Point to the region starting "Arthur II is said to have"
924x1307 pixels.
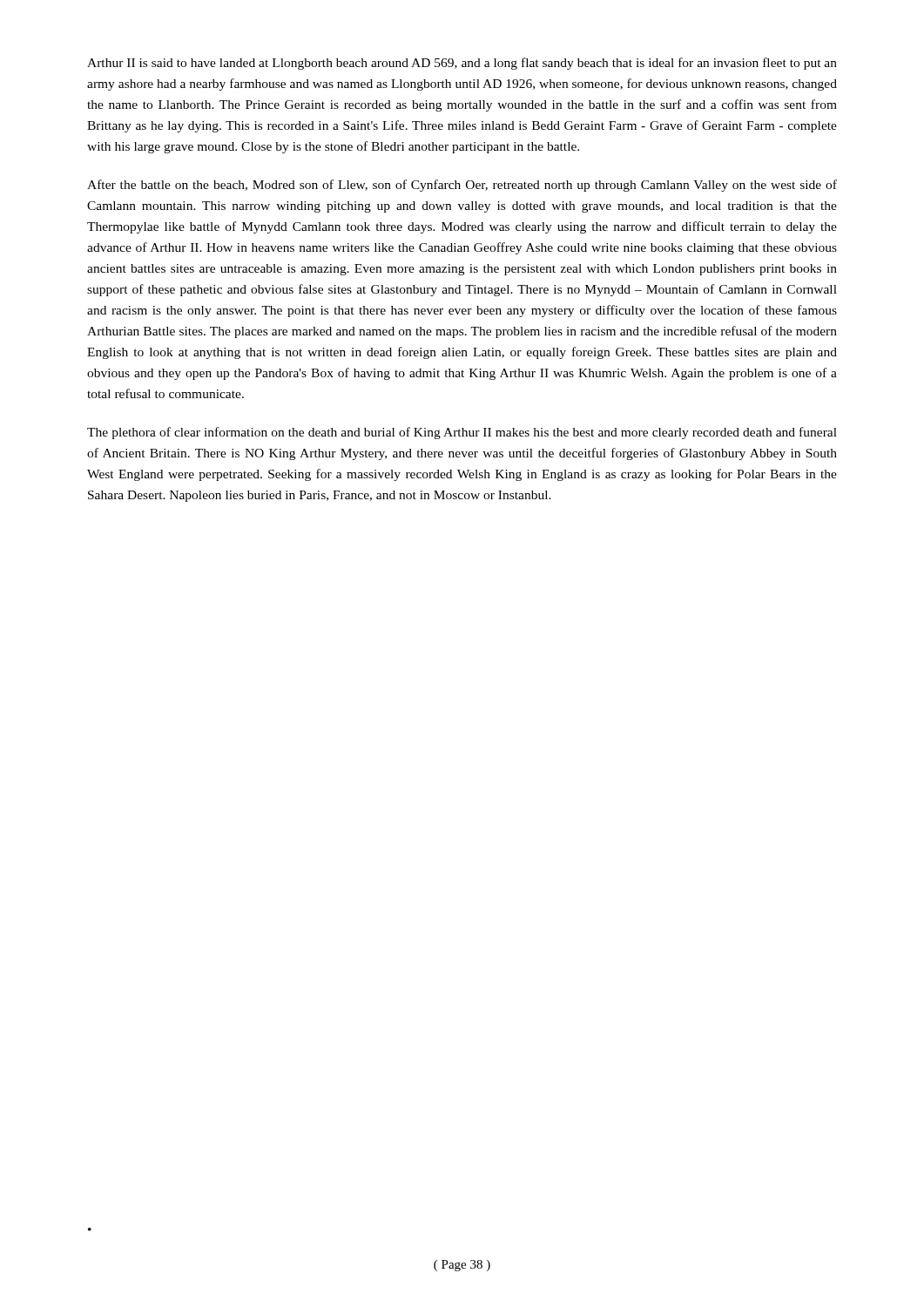(462, 104)
